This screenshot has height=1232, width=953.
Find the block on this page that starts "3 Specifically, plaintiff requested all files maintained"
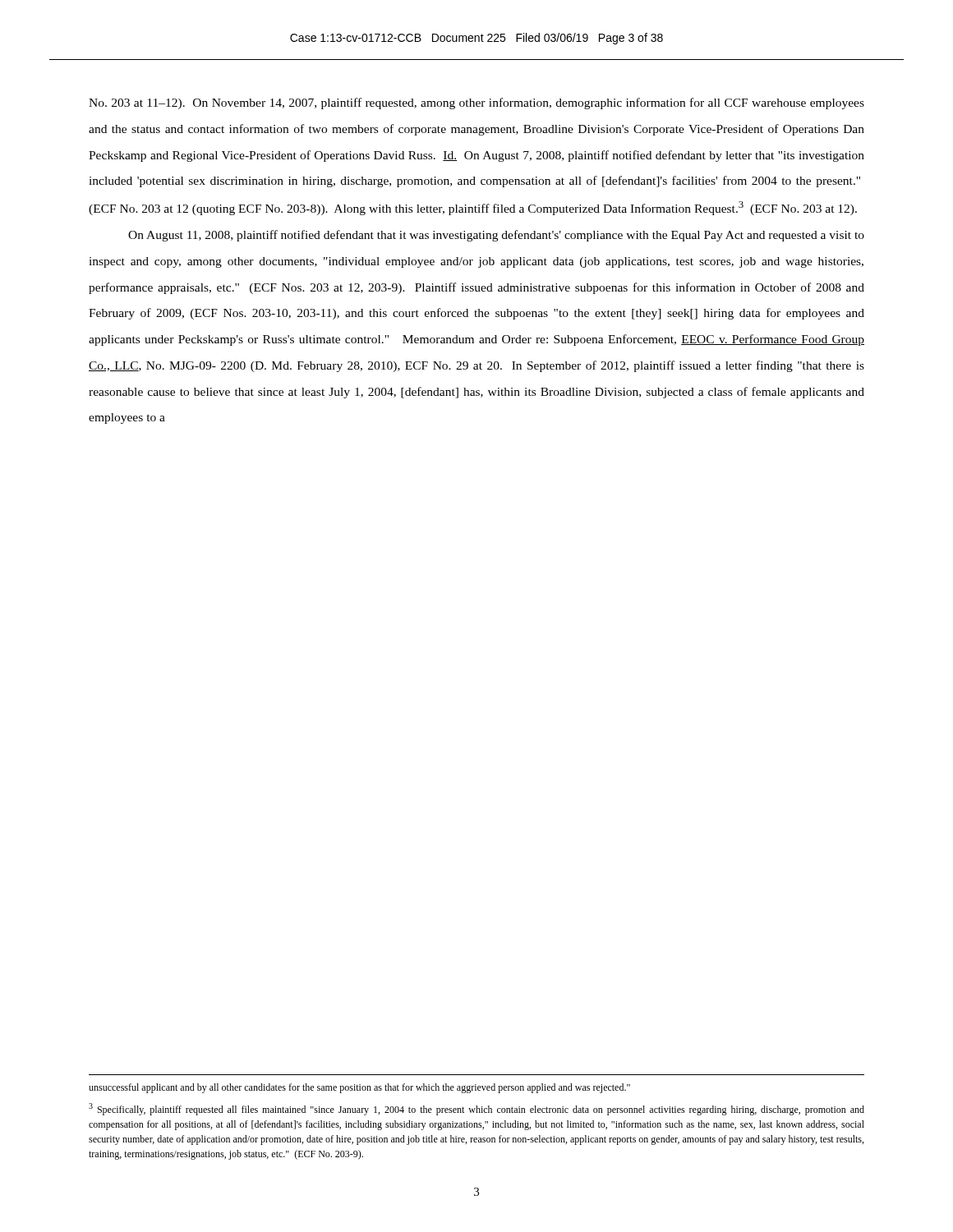[476, 1131]
